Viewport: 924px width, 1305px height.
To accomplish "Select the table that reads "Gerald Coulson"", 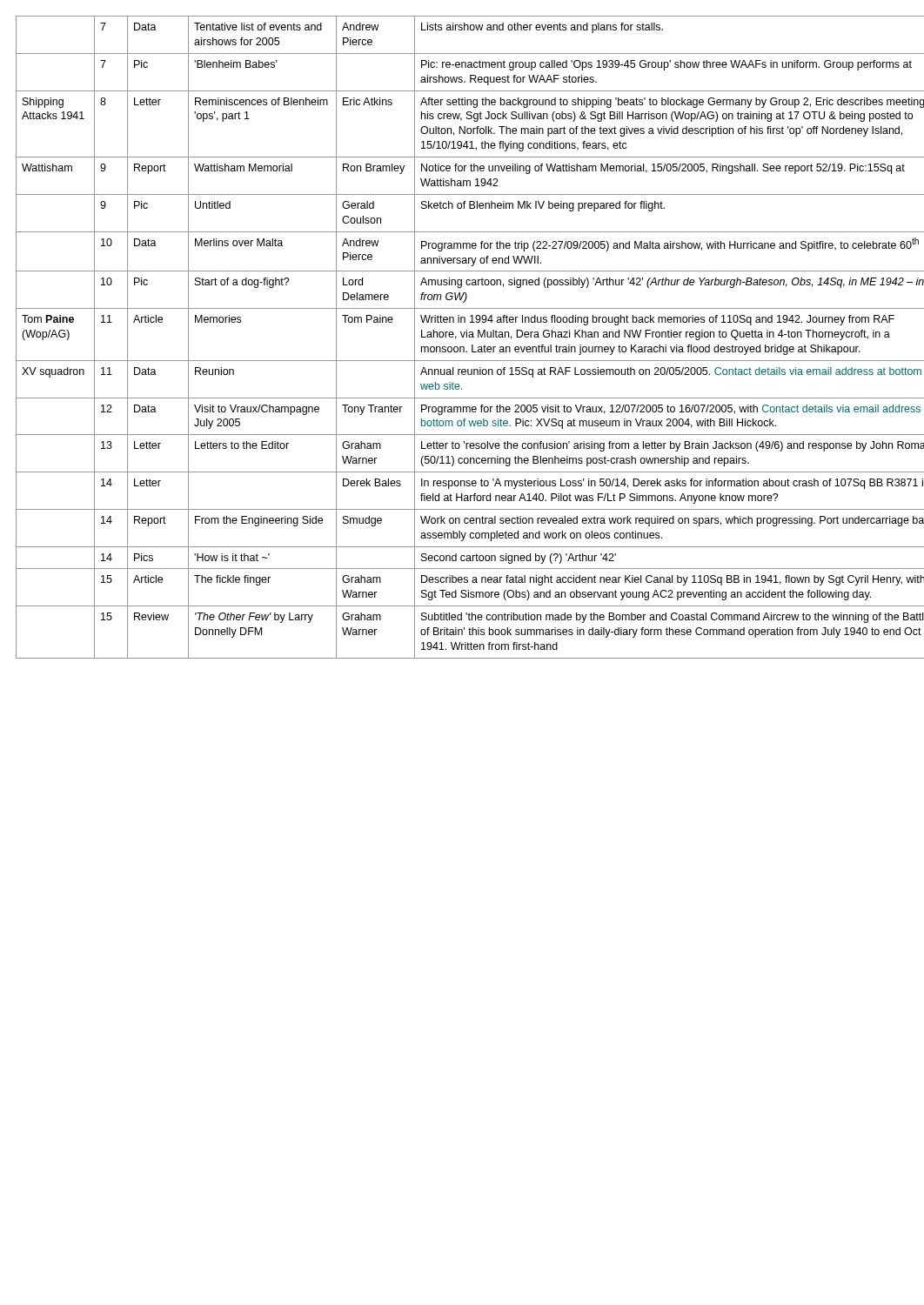I will (462, 337).
